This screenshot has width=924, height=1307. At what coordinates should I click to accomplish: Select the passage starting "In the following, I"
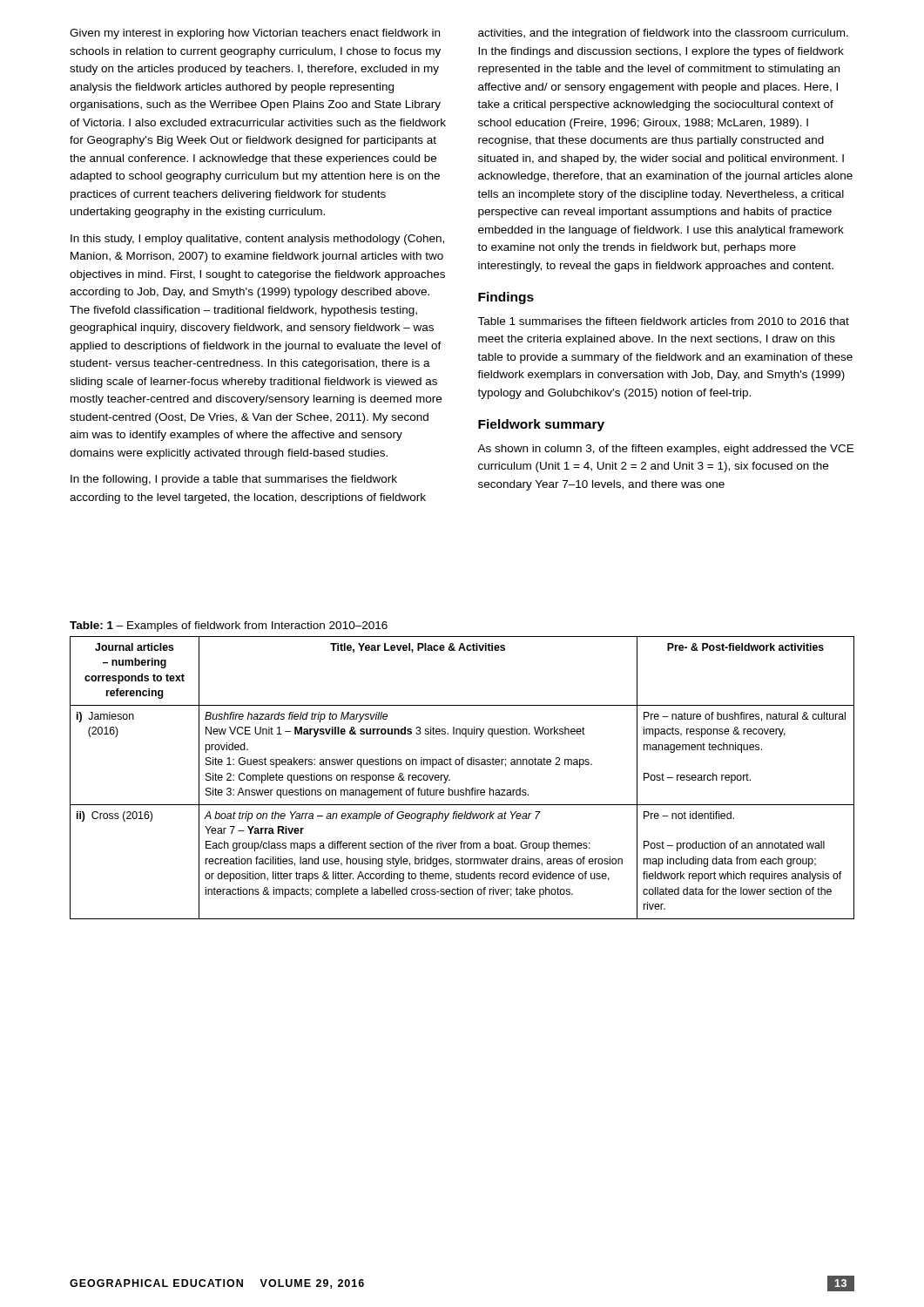click(x=258, y=489)
